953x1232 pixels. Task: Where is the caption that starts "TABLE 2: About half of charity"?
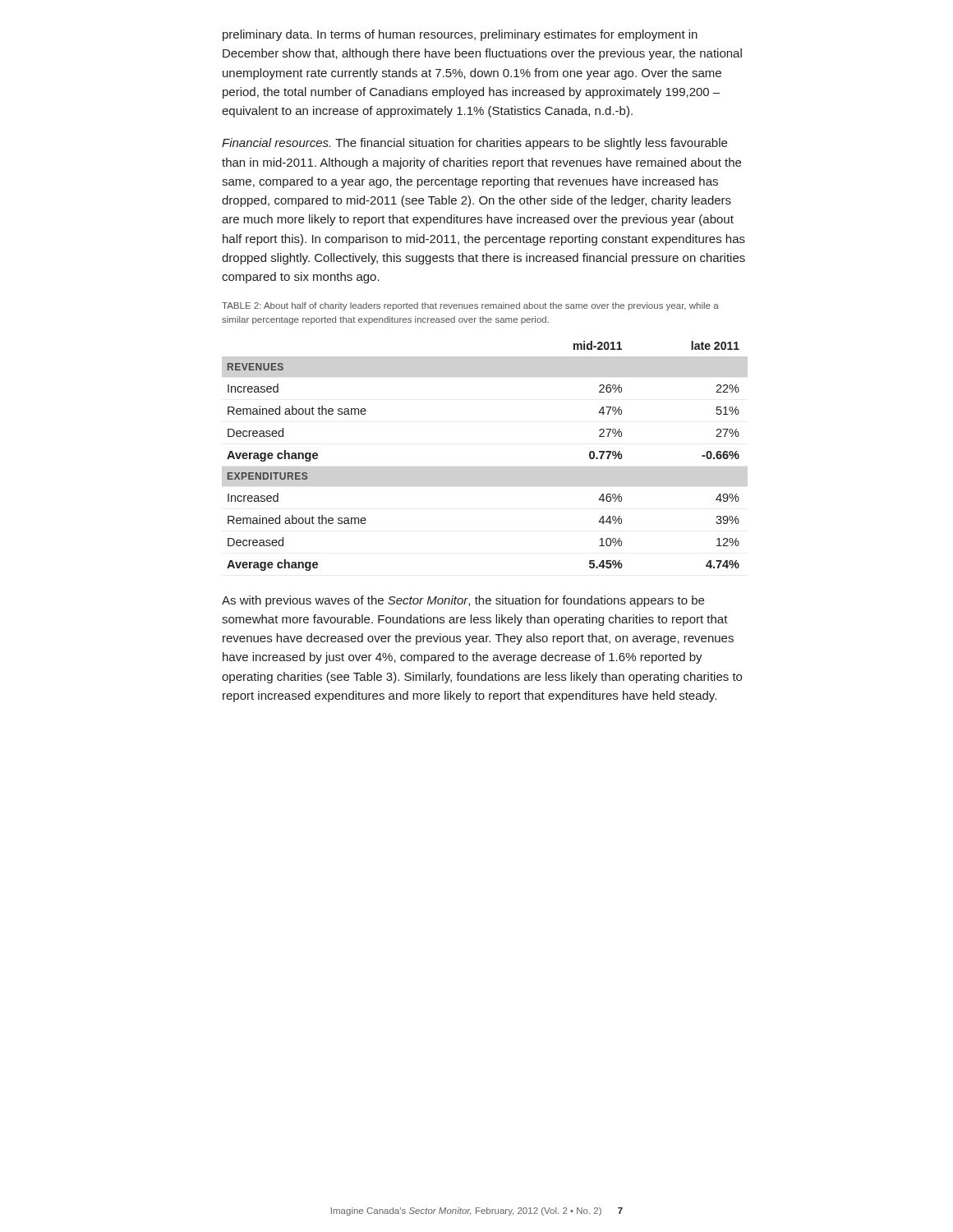[x=470, y=313]
